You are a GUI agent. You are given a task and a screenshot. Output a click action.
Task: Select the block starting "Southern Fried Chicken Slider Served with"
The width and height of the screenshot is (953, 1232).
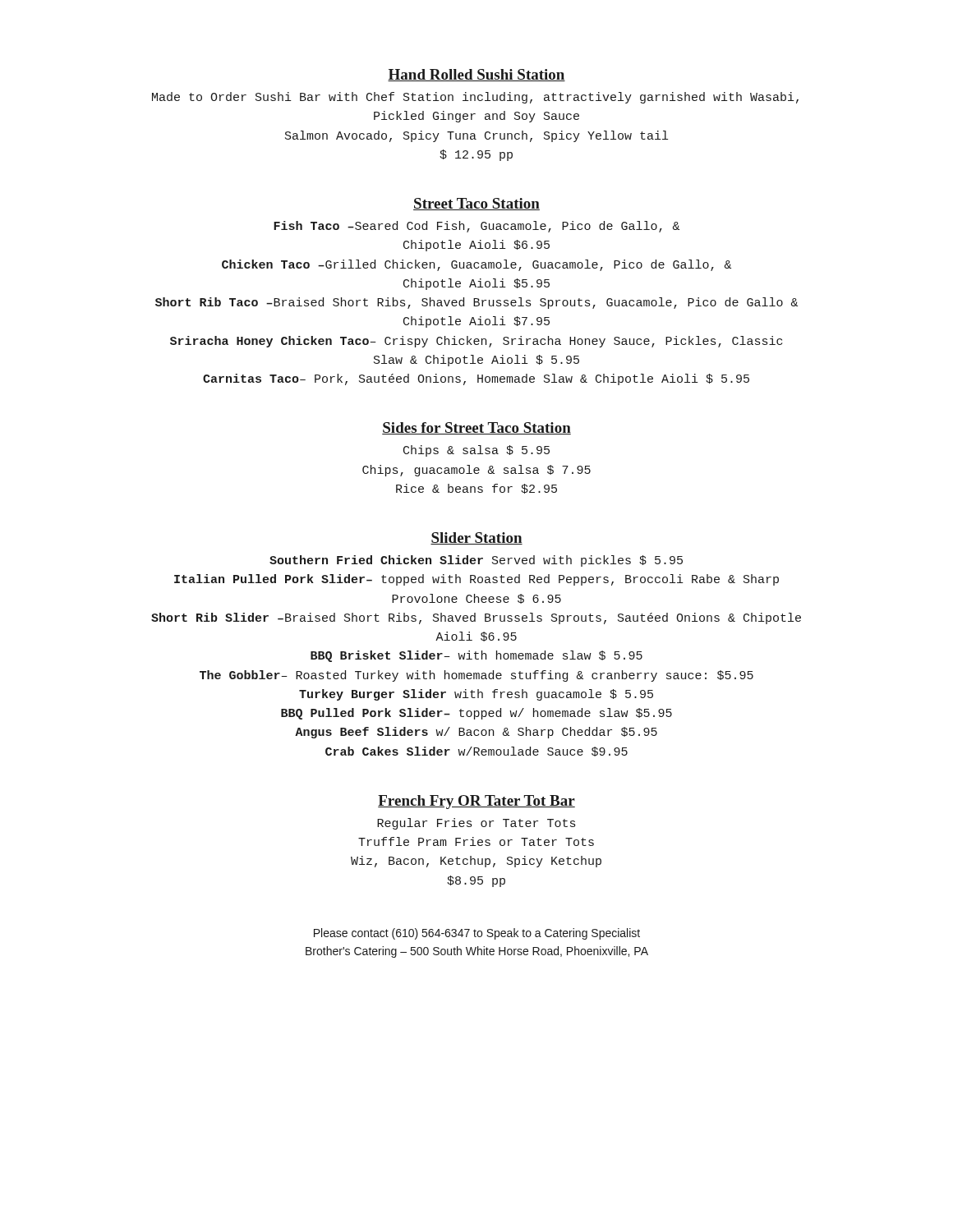point(476,657)
